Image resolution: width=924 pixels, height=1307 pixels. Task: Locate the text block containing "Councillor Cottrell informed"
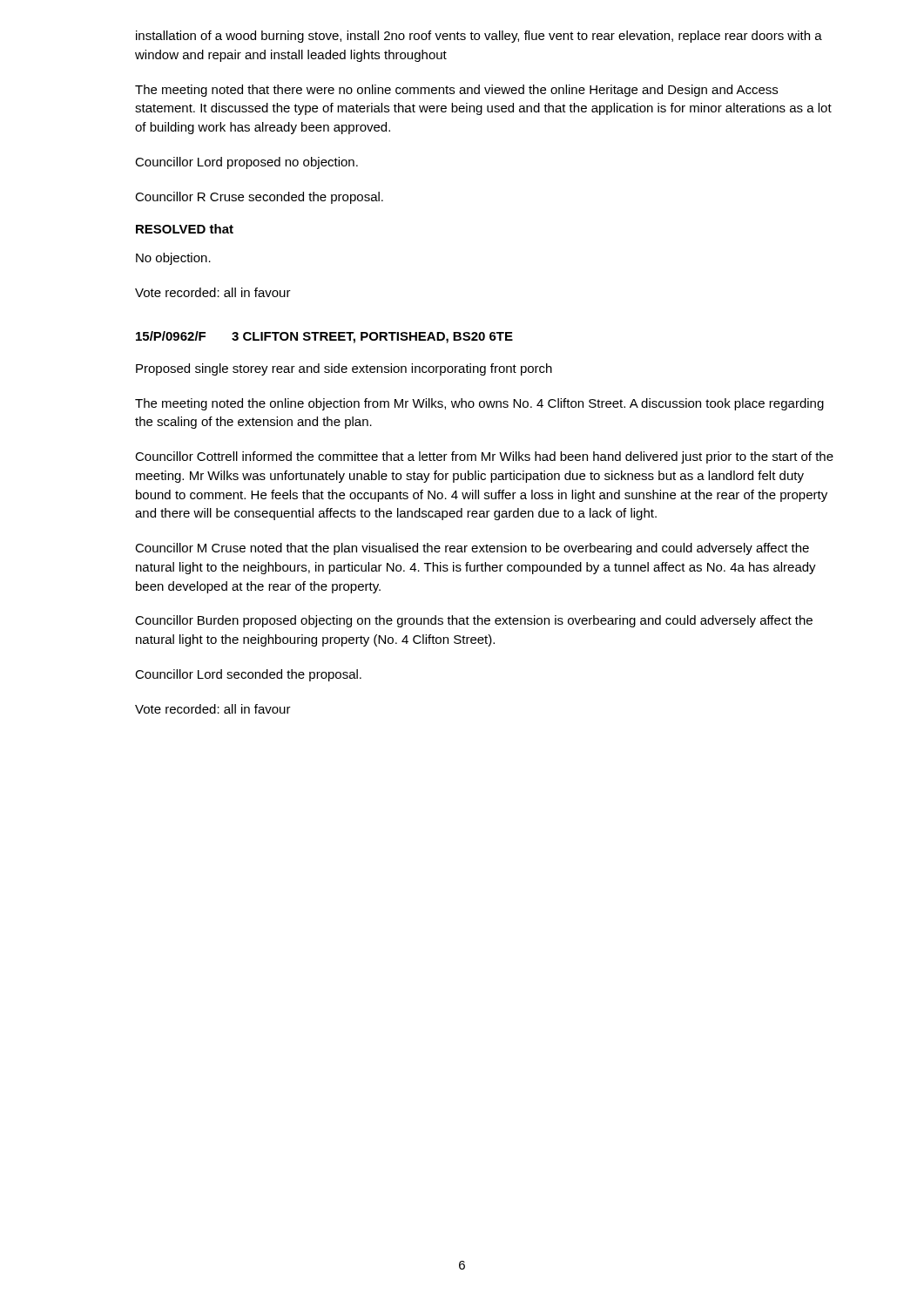[x=484, y=485]
